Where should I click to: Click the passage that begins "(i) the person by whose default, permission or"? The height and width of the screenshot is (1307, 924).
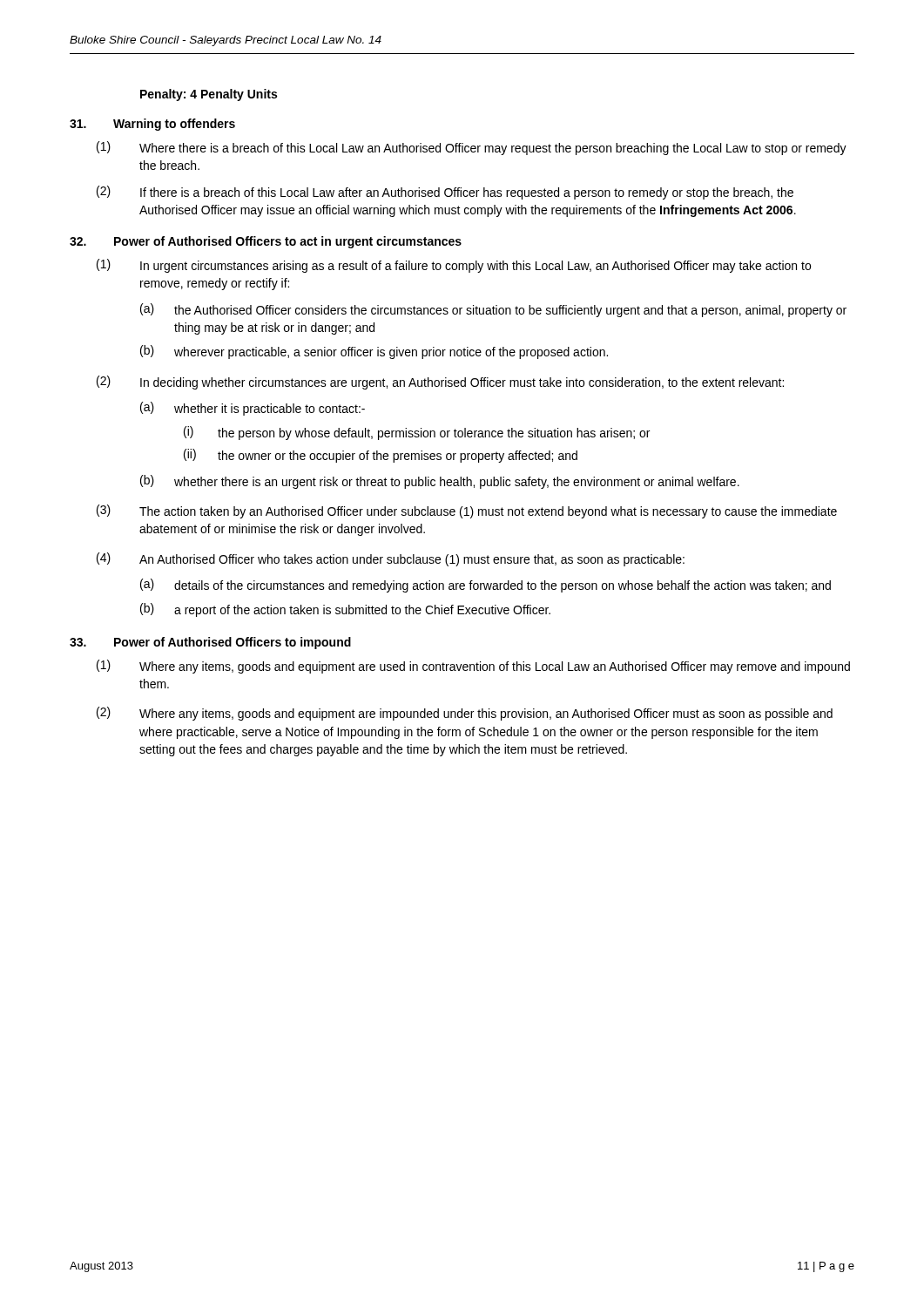[x=416, y=433]
